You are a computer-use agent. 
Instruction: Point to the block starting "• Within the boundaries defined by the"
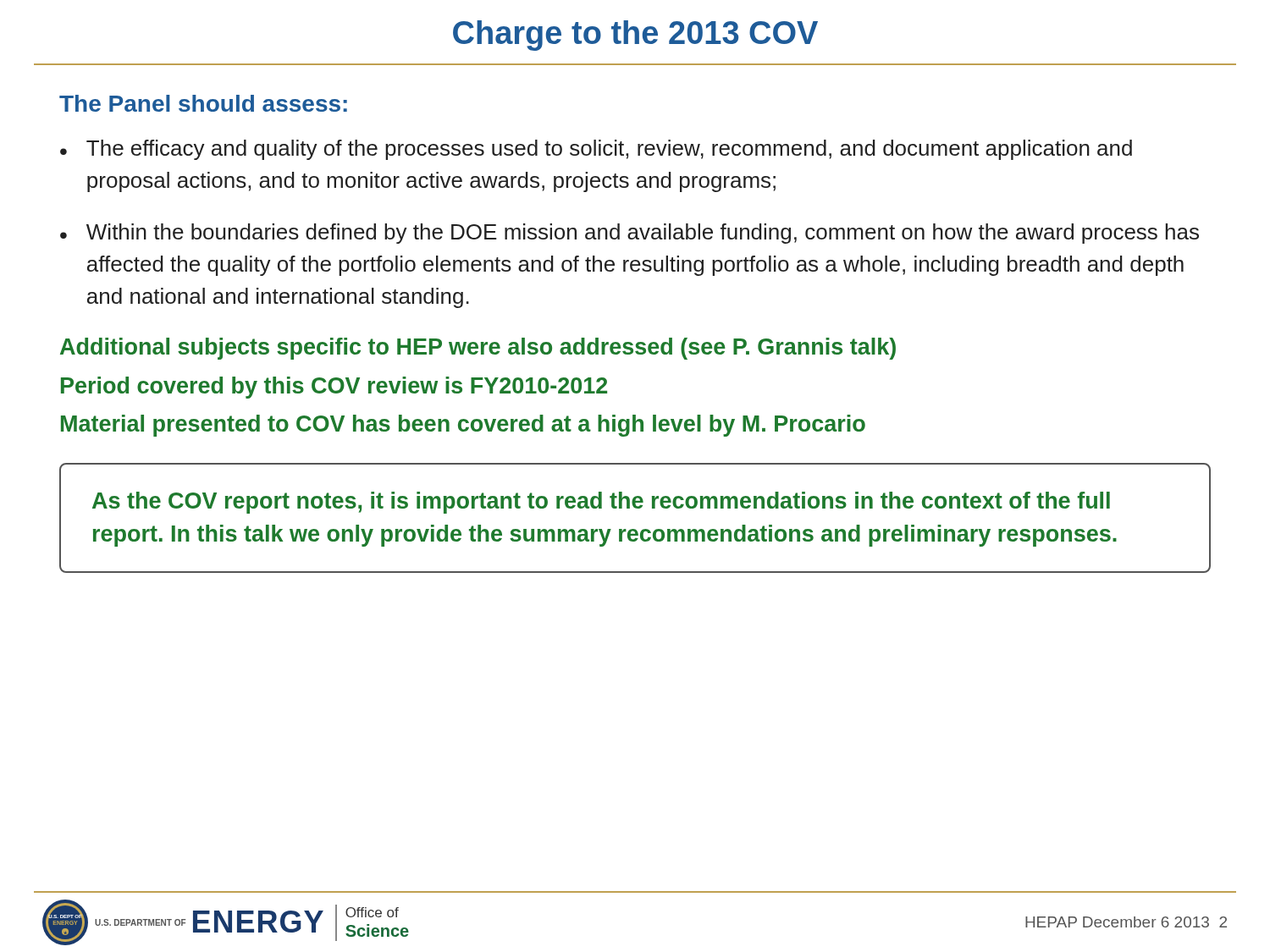(x=635, y=265)
